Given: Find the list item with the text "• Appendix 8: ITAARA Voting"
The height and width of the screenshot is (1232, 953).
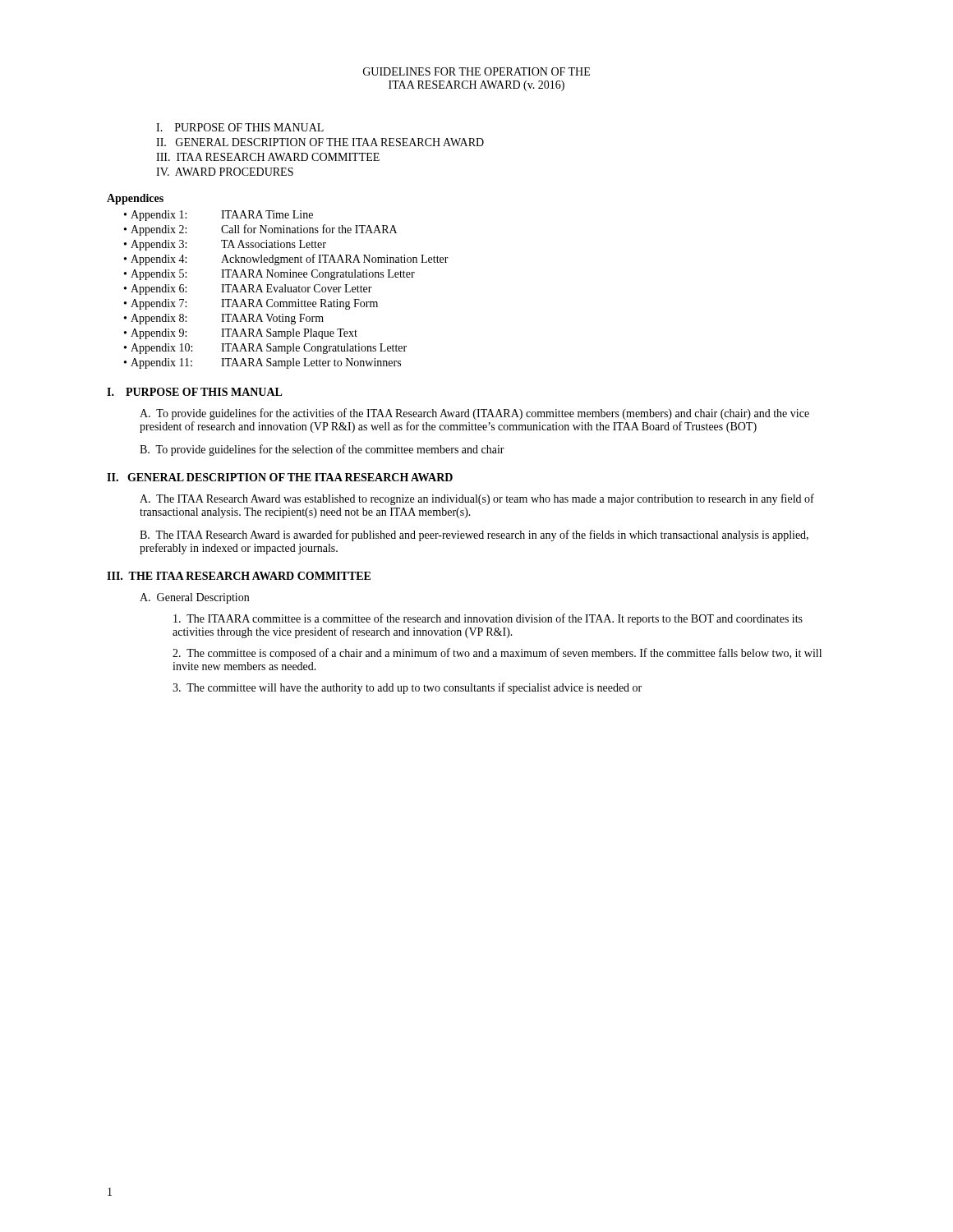Looking at the screenshot, I should point(223,319).
